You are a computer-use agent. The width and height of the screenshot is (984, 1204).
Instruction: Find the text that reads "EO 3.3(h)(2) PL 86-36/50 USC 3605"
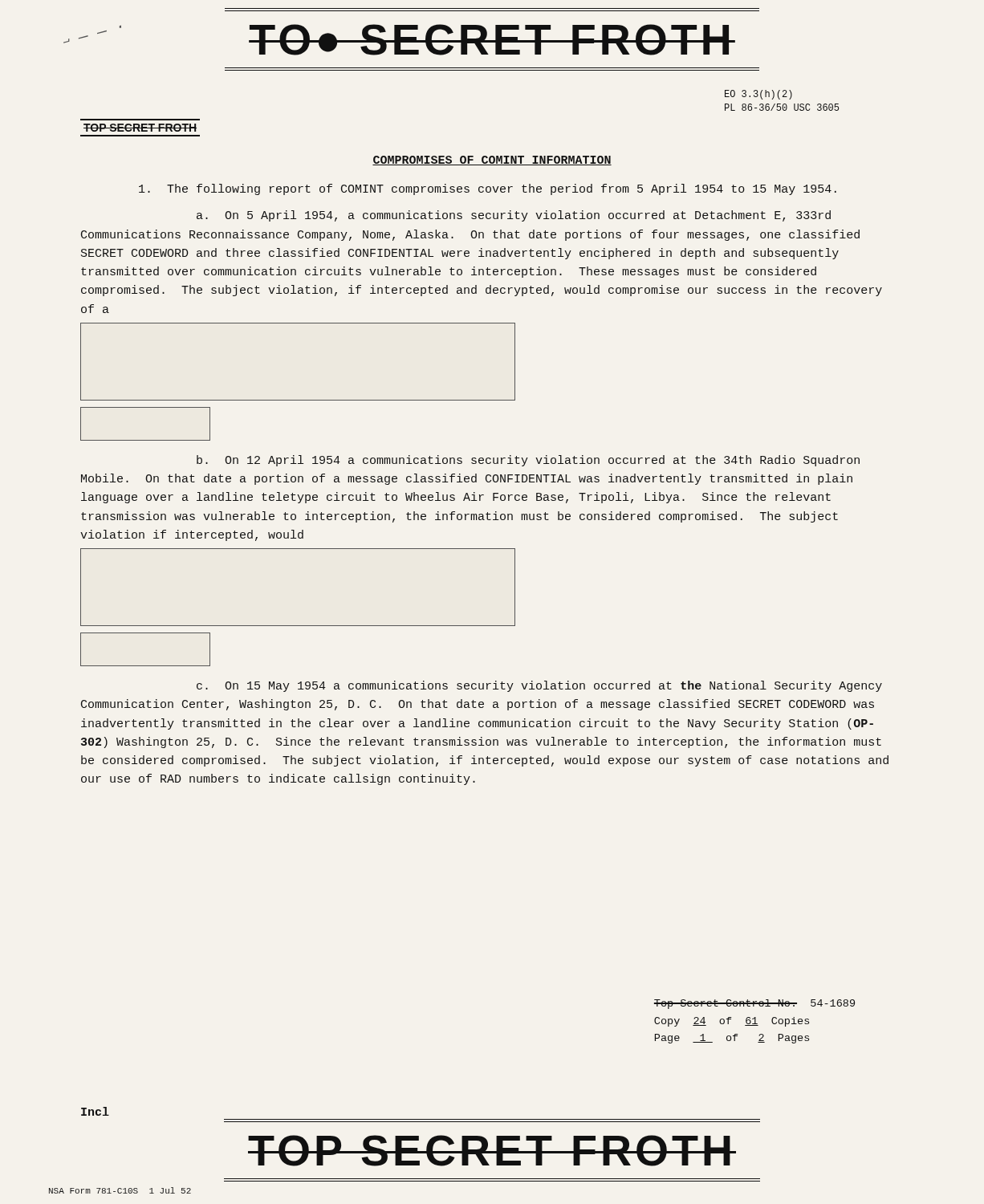782,101
